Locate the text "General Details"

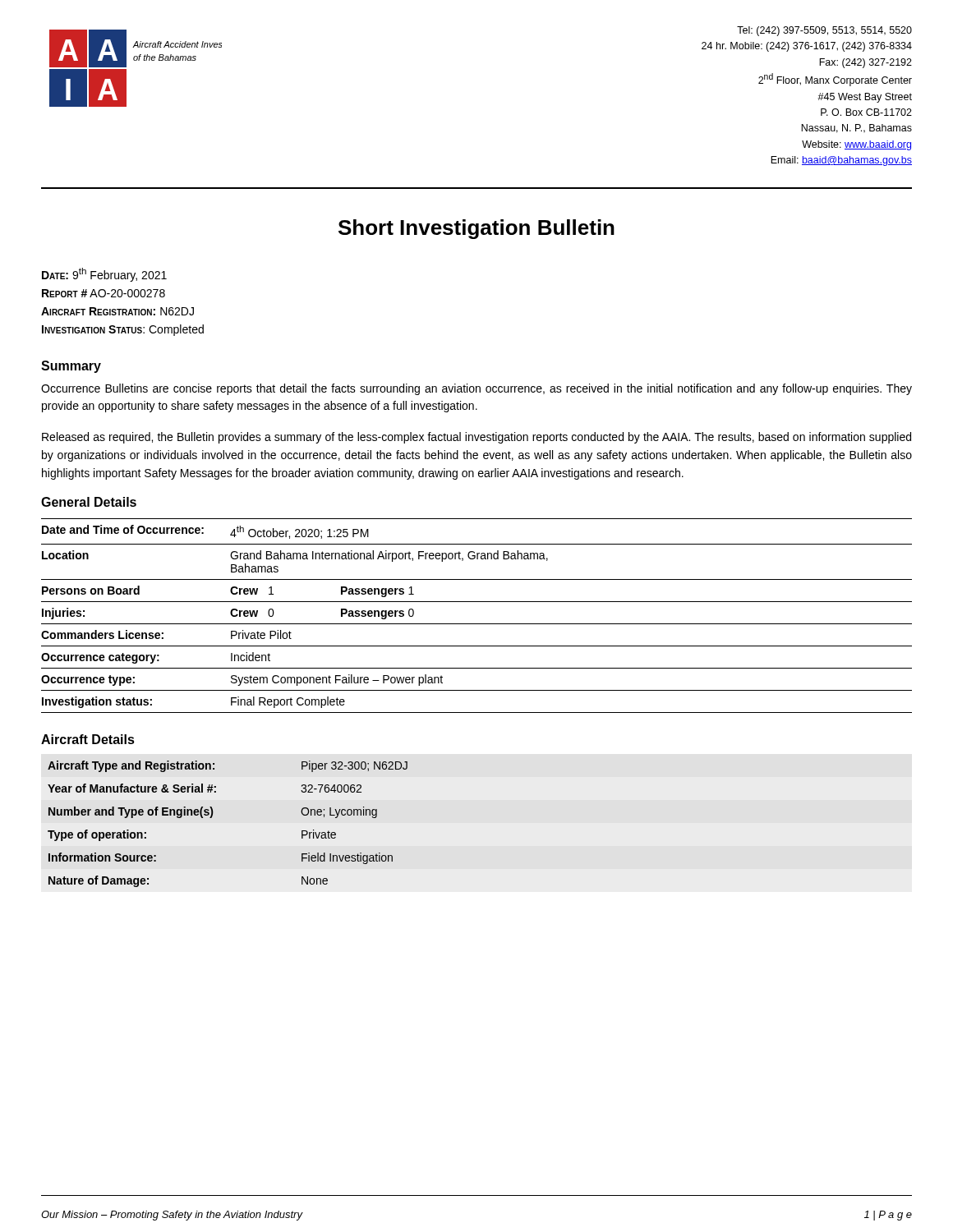click(89, 502)
